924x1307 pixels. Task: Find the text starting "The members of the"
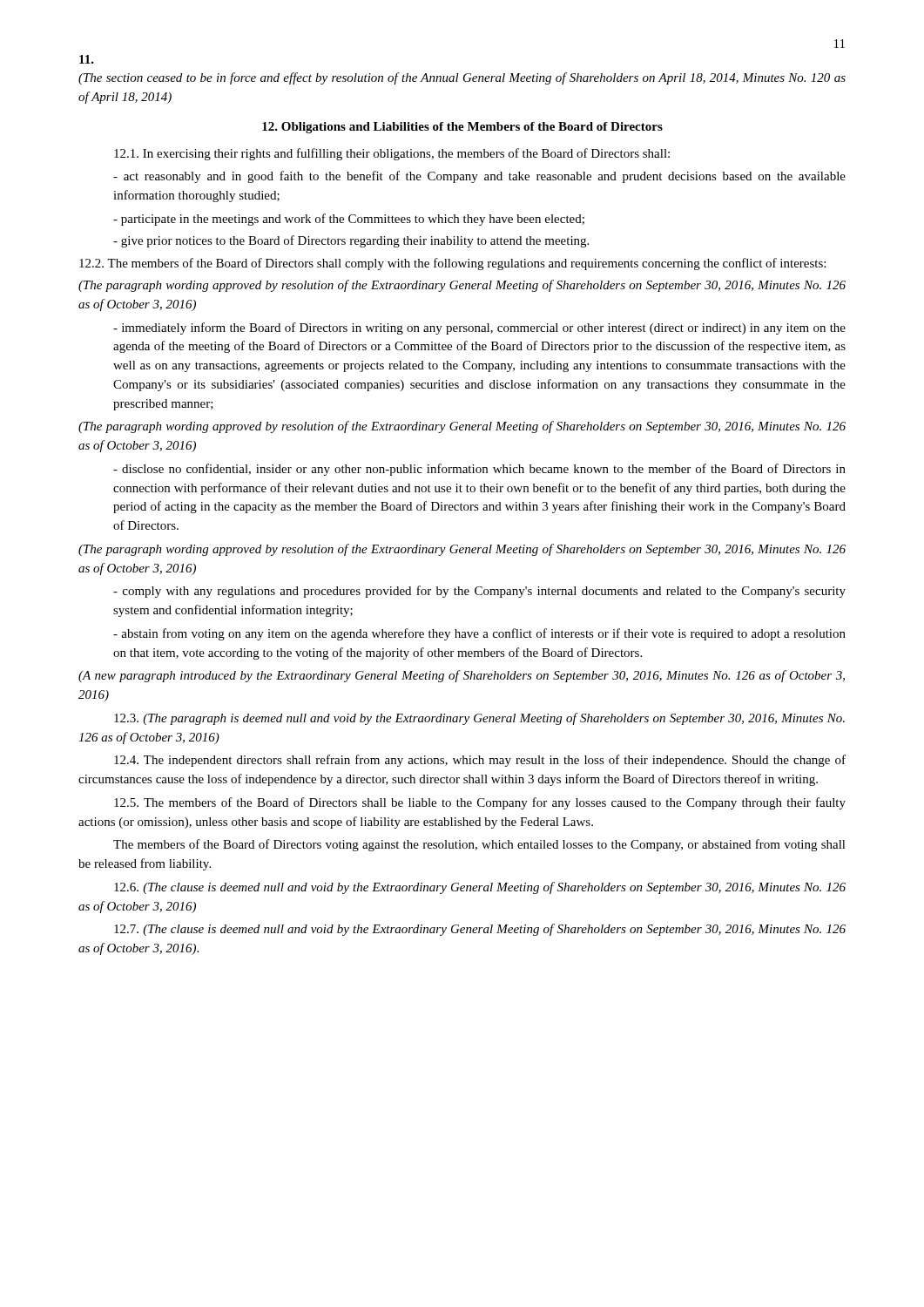point(462,855)
